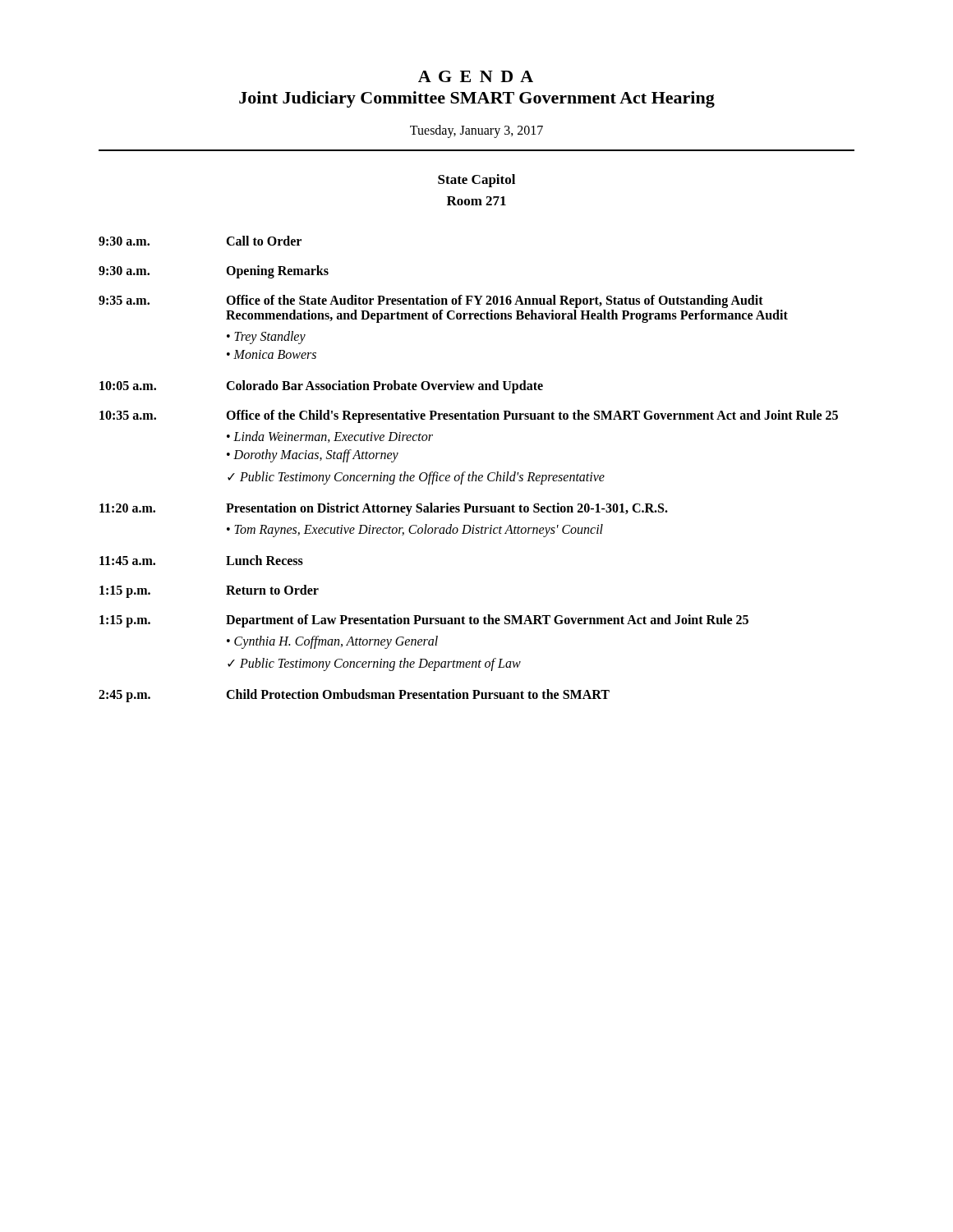953x1232 pixels.
Task: Locate the text starting "Tuesday, January 3, 2017"
Action: point(476,130)
